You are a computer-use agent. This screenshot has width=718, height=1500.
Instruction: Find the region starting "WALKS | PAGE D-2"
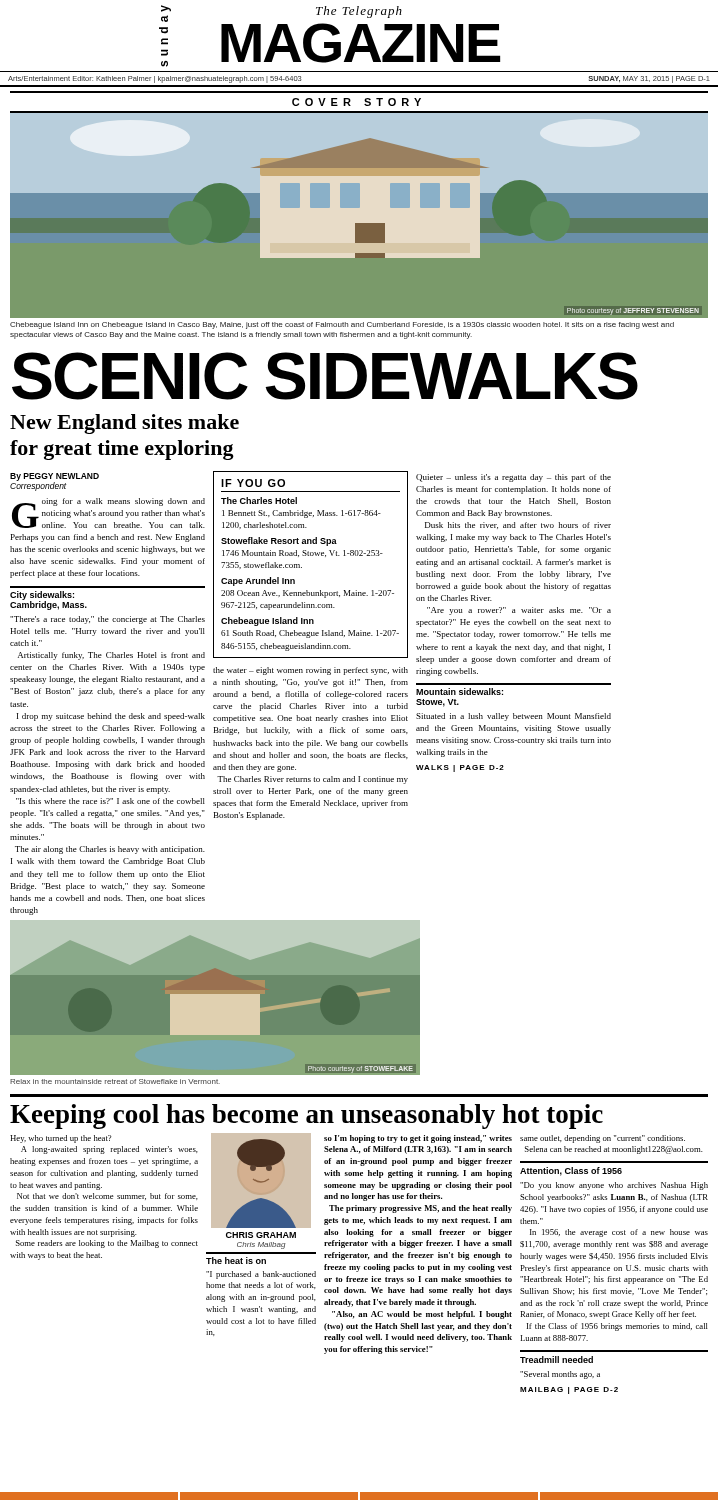click(x=460, y=767)
